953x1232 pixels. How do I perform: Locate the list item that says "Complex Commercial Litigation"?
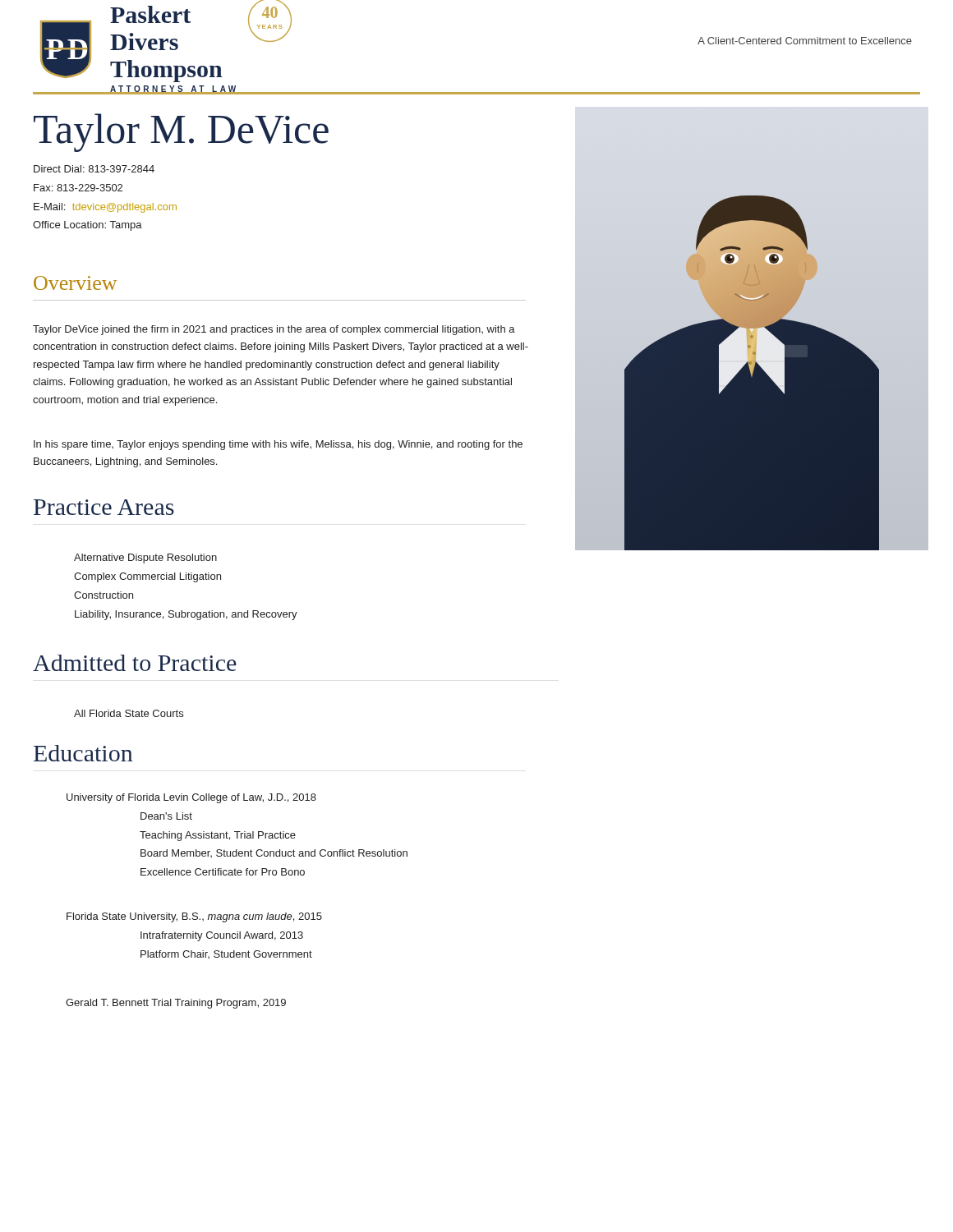148,576
